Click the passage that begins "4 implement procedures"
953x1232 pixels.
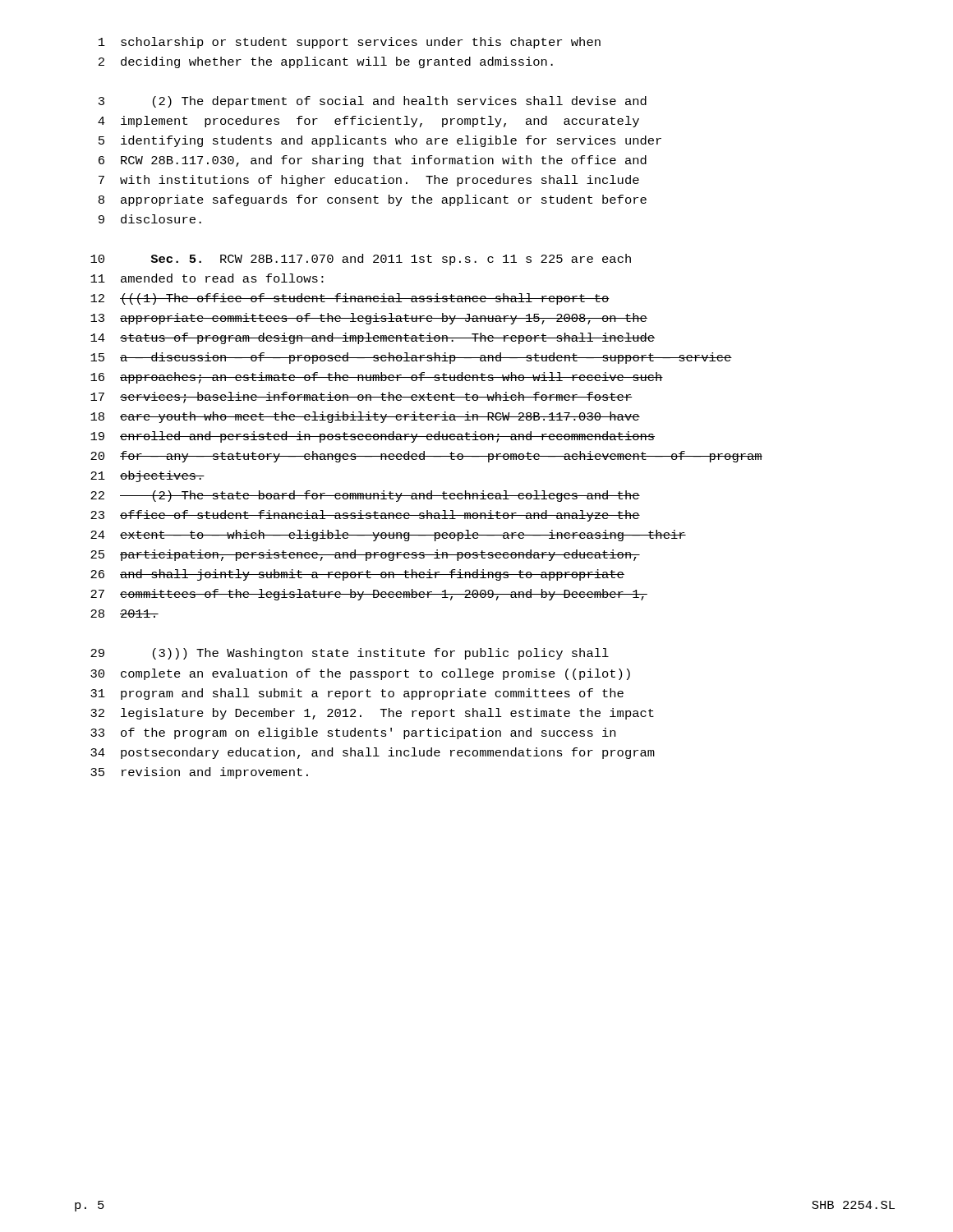[485, 122]
